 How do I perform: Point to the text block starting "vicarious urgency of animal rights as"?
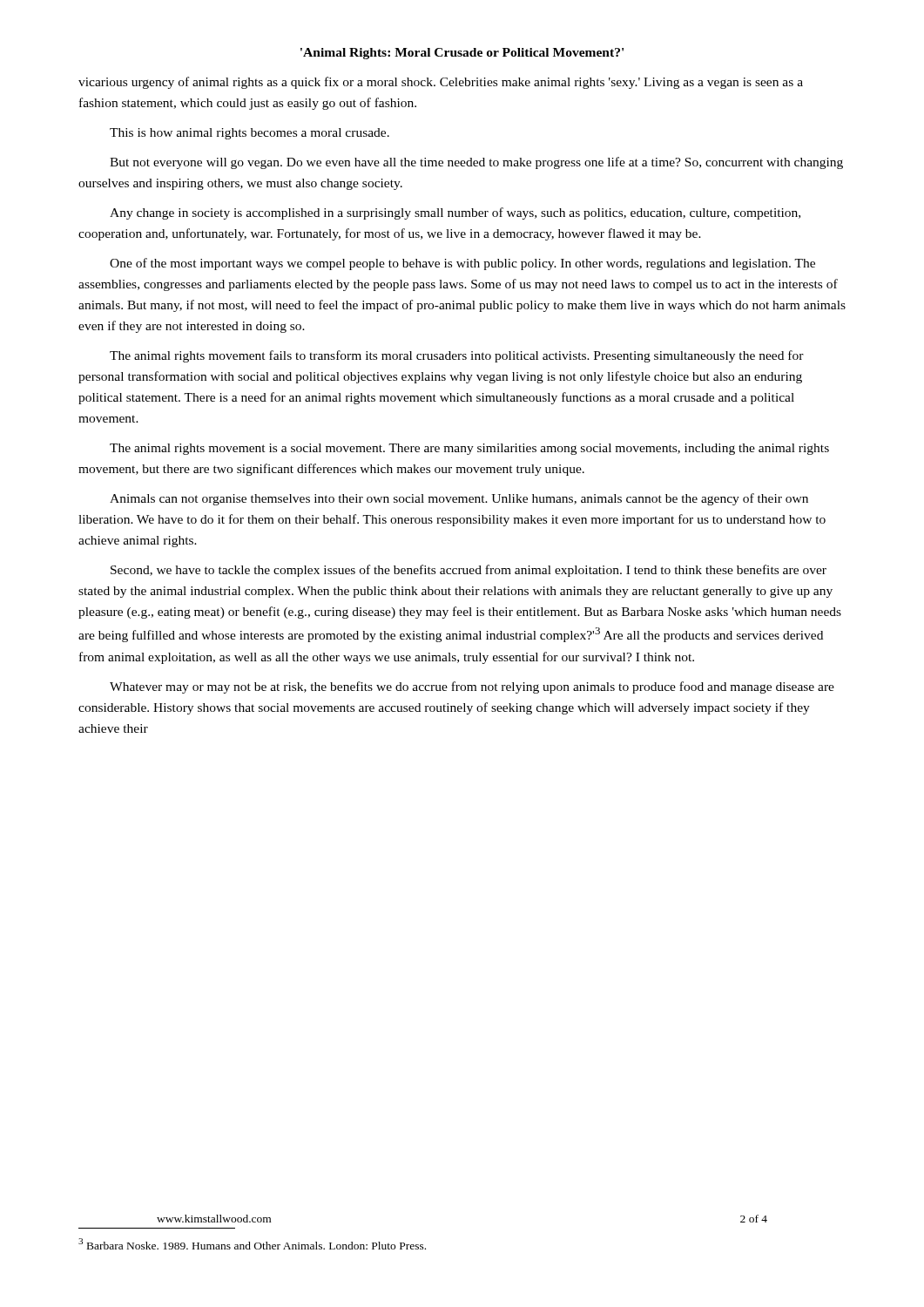tap(462, 92)
